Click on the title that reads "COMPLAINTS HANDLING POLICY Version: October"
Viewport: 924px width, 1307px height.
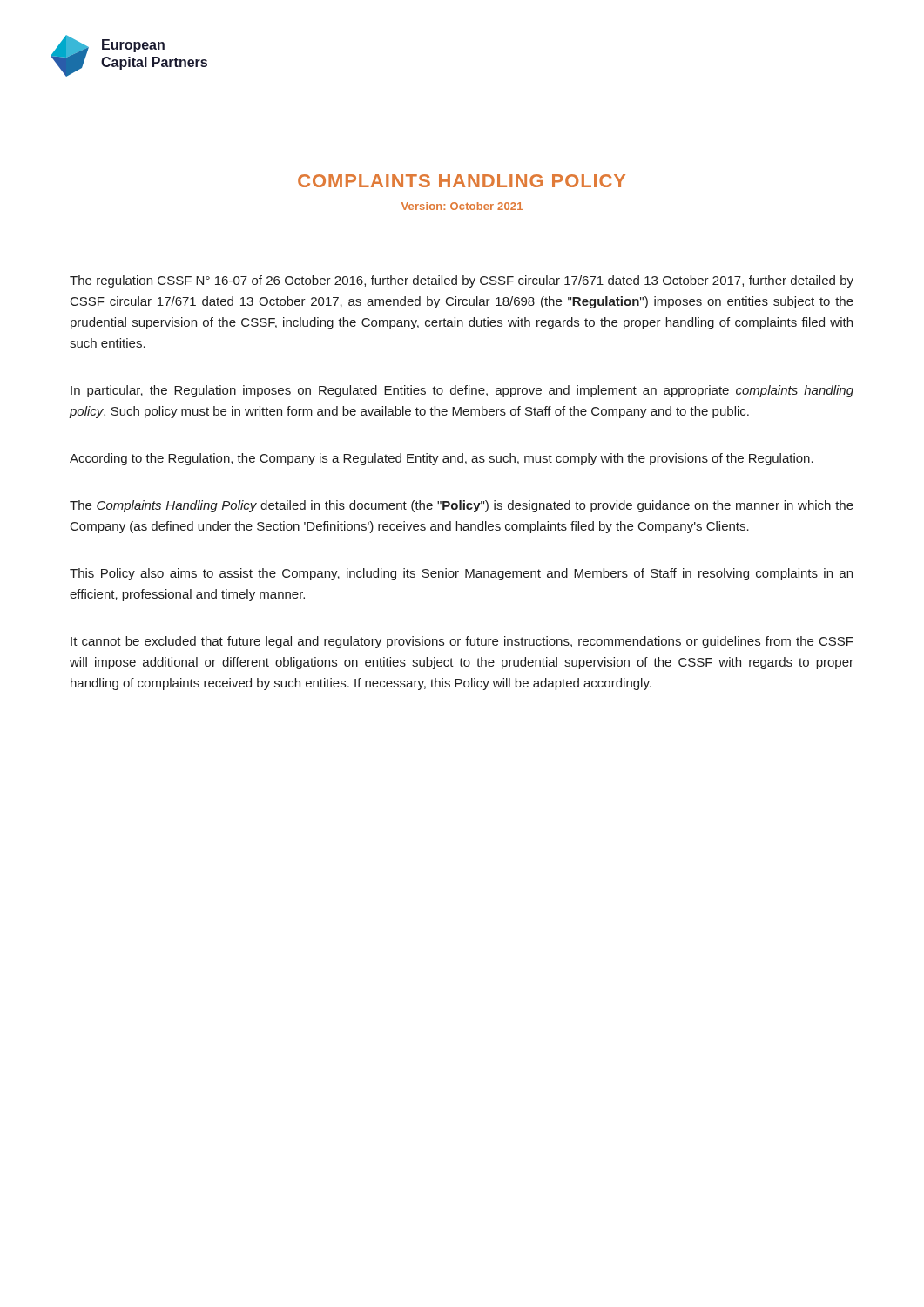[462, 191]
